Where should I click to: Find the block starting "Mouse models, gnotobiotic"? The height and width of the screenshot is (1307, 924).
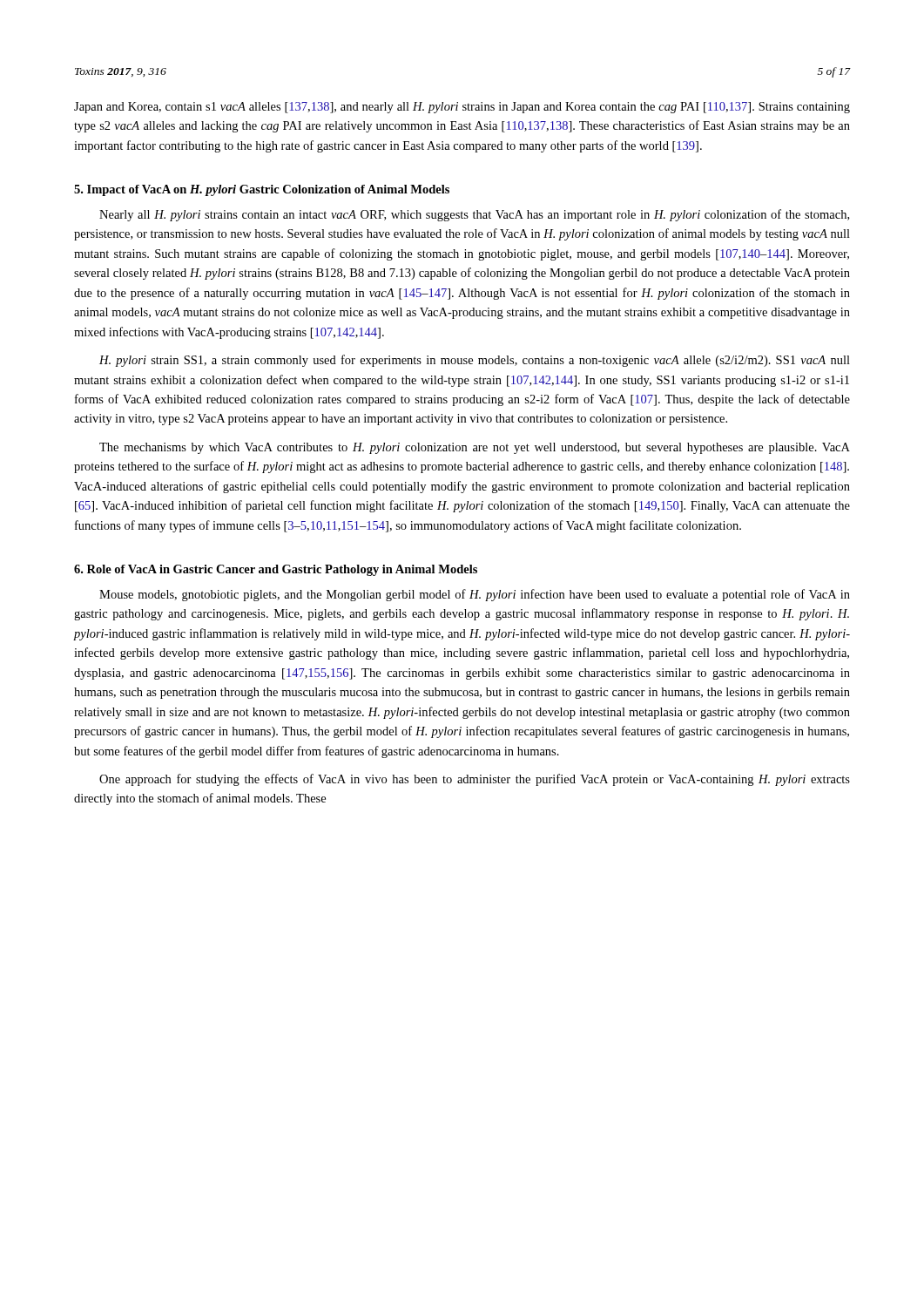[462, 672]
